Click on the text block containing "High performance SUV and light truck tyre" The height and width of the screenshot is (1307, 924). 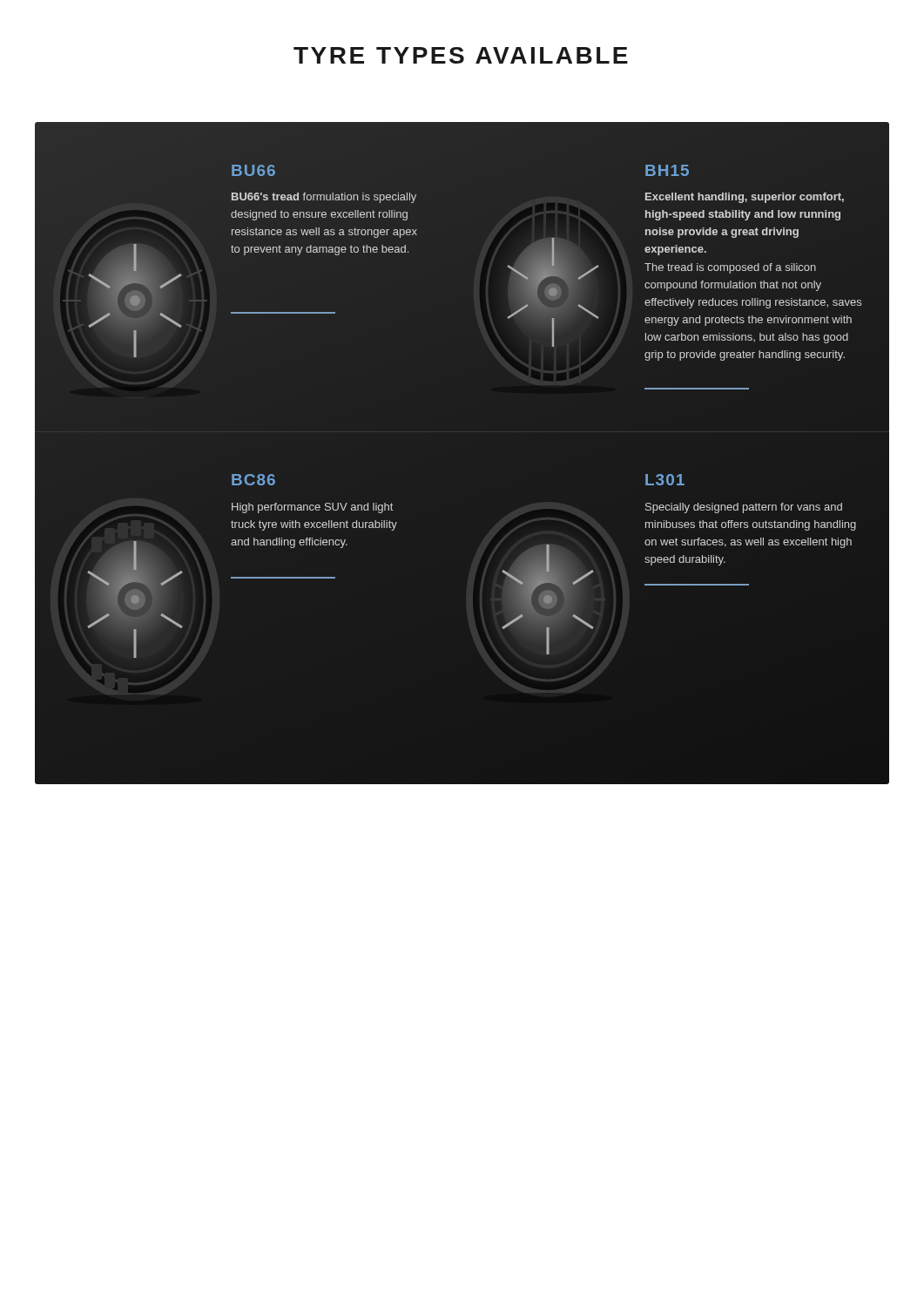tap(314, 524)
